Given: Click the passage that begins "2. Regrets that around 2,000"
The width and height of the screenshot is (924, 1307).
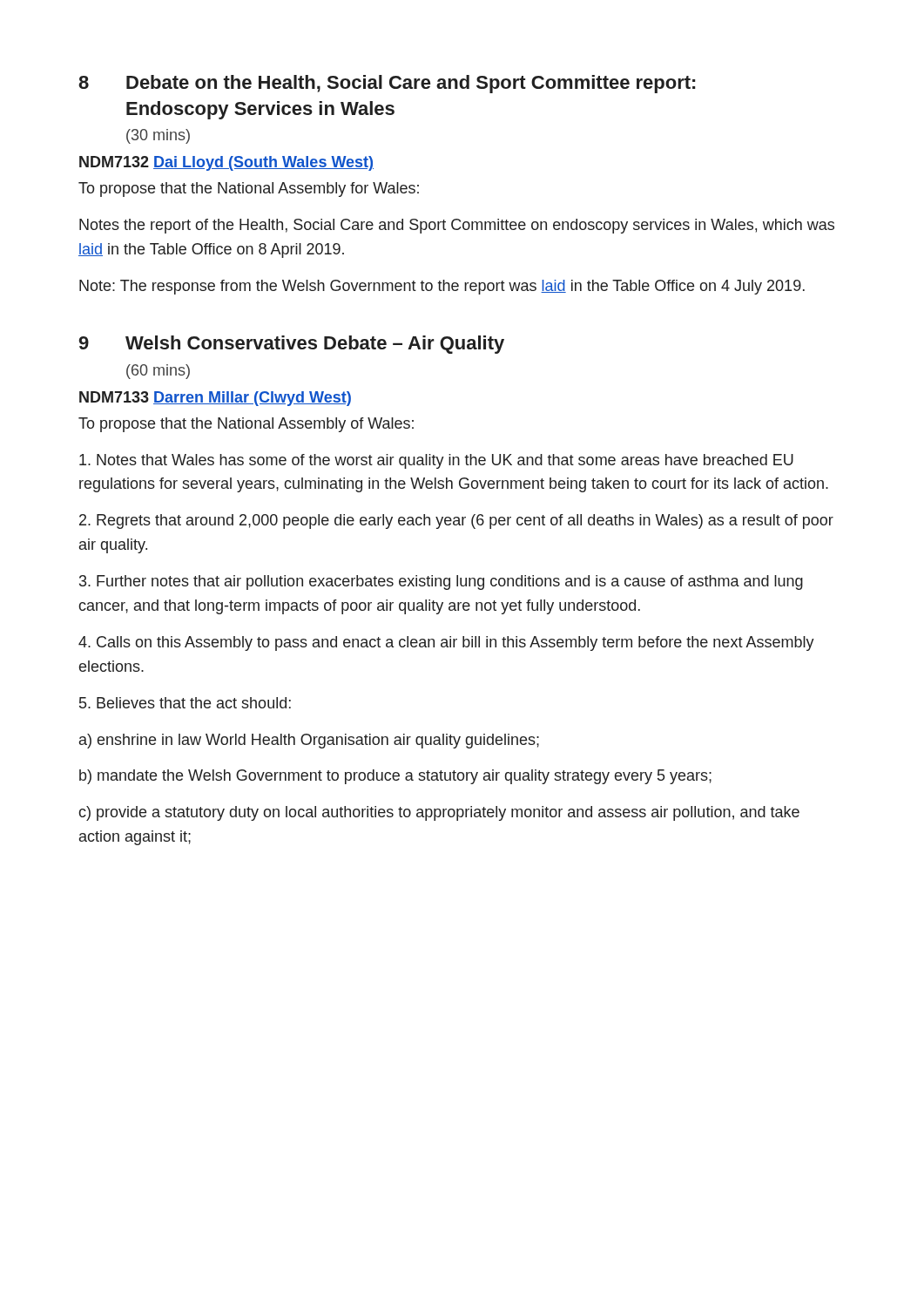Looking at the screenshot, I should 456,533.
